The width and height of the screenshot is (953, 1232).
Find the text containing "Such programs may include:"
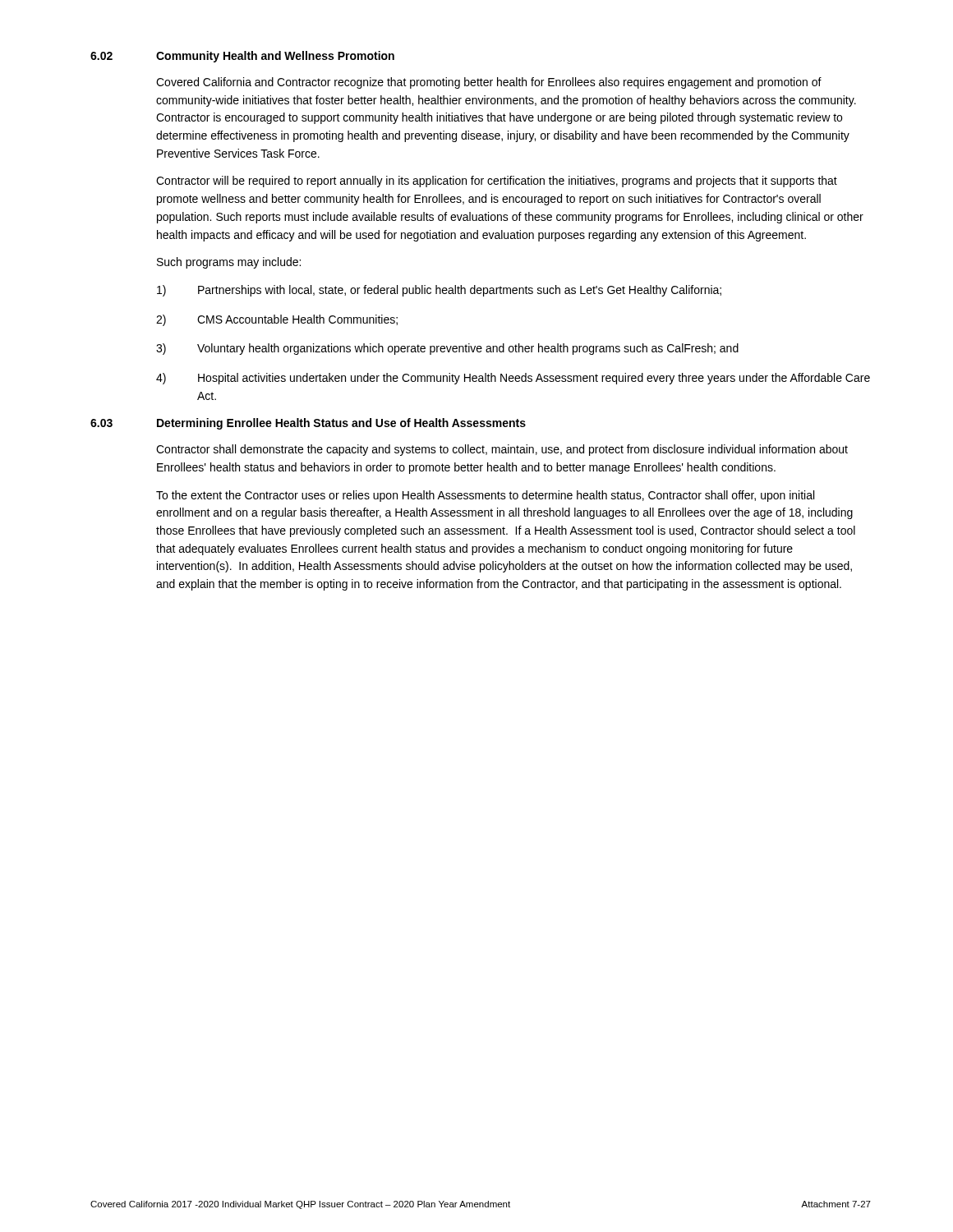pos(229,262)
